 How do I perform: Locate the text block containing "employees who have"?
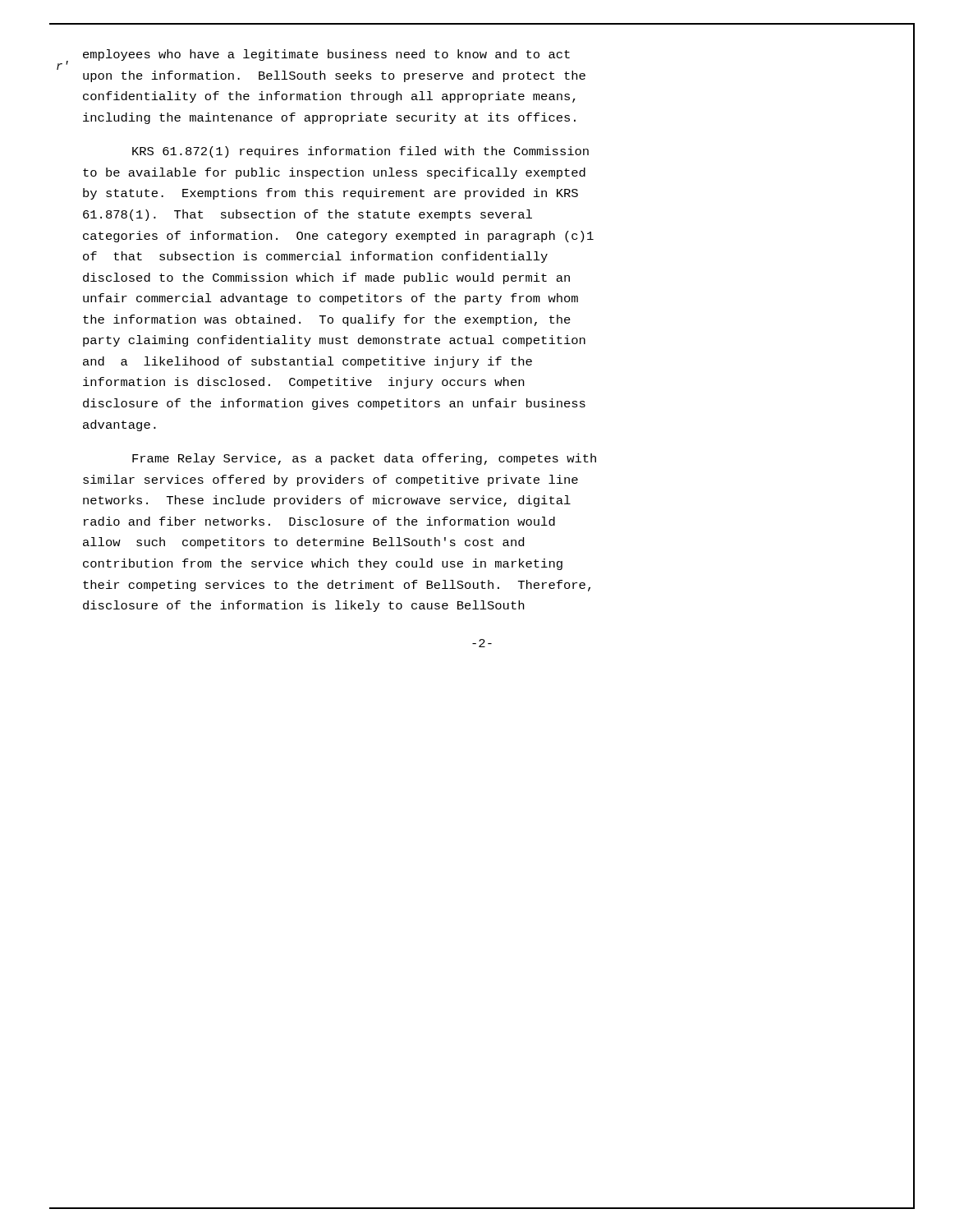tap(334, 87)
